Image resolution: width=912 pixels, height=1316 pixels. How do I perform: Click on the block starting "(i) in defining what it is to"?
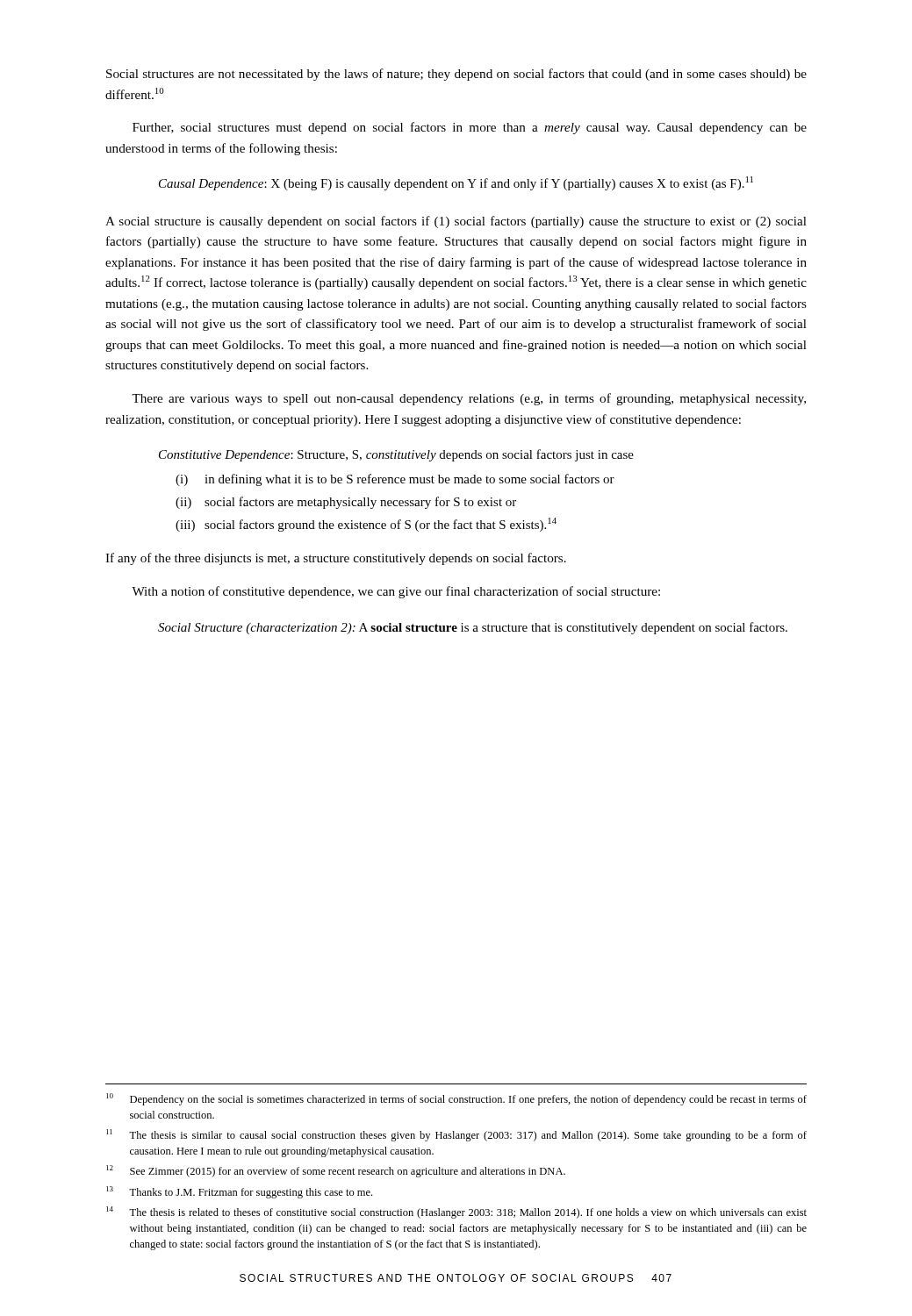tap(491, 502)
